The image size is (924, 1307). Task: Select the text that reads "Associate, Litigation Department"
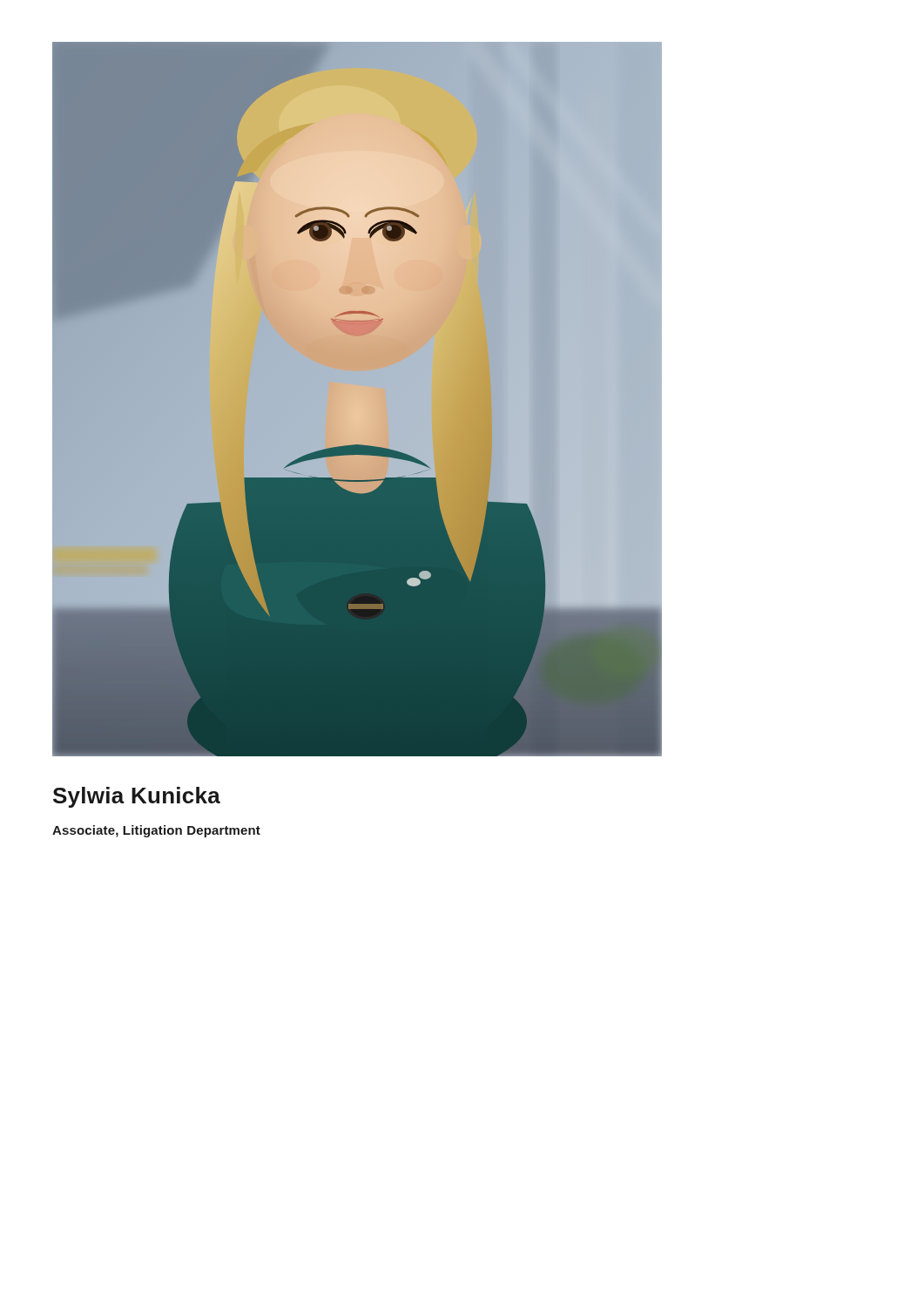pos(156,830)
